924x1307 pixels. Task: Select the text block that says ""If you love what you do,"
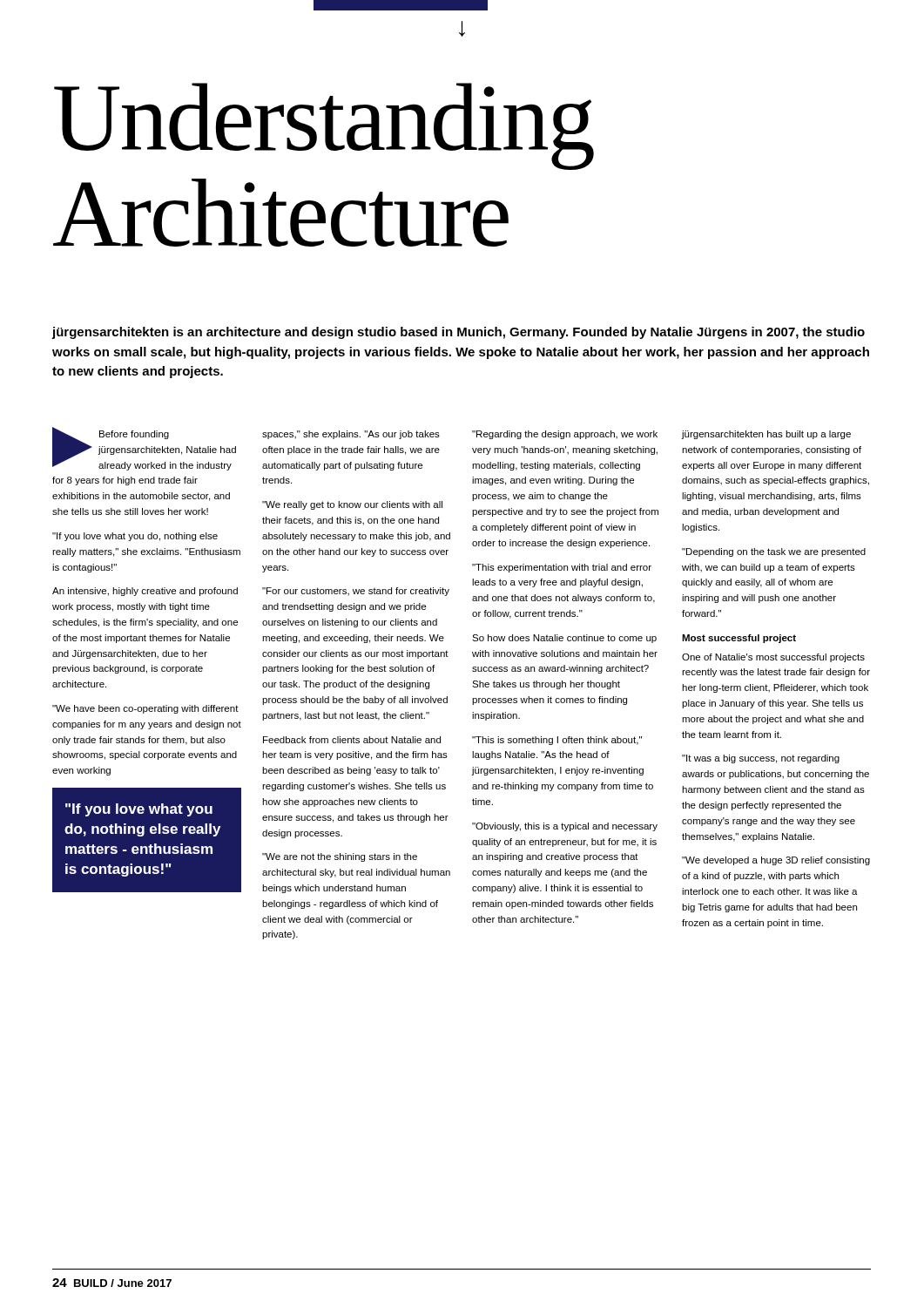[143, 839]
